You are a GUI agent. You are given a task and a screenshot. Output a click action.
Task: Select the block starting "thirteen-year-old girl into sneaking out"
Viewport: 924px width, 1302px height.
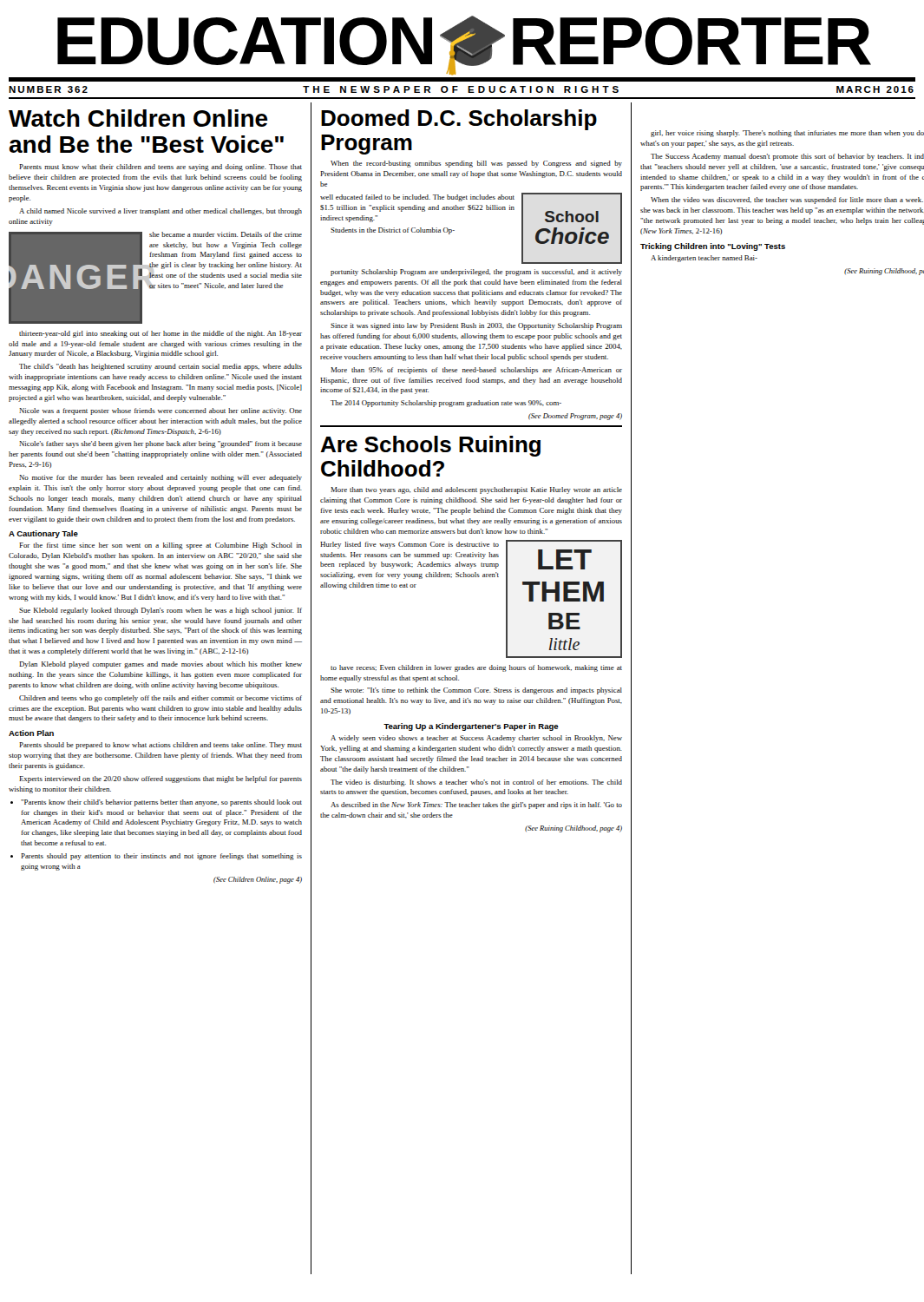click(x=155, y=427)
